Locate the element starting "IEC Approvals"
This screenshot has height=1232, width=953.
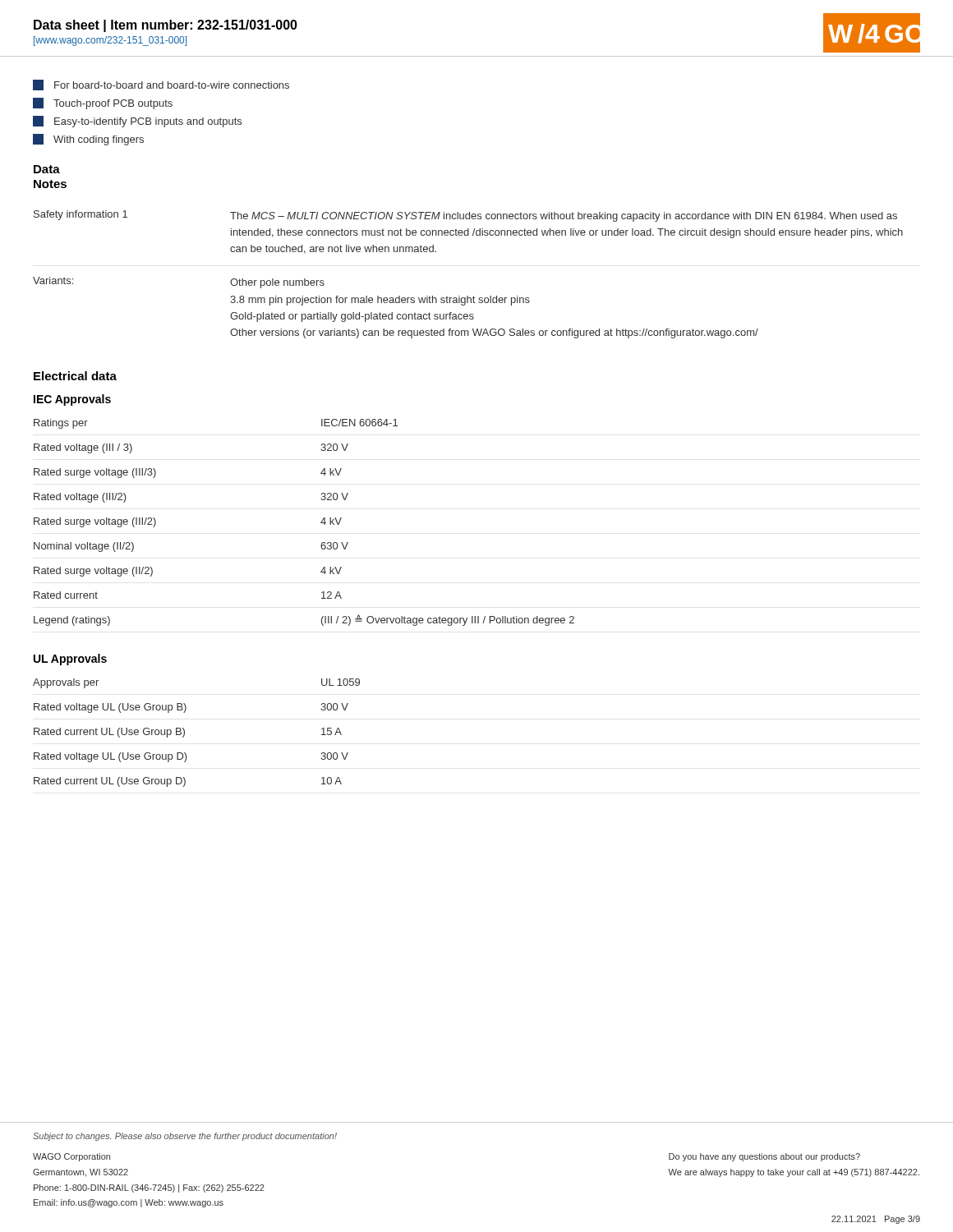pyautogui.click(x=72, y=399)
